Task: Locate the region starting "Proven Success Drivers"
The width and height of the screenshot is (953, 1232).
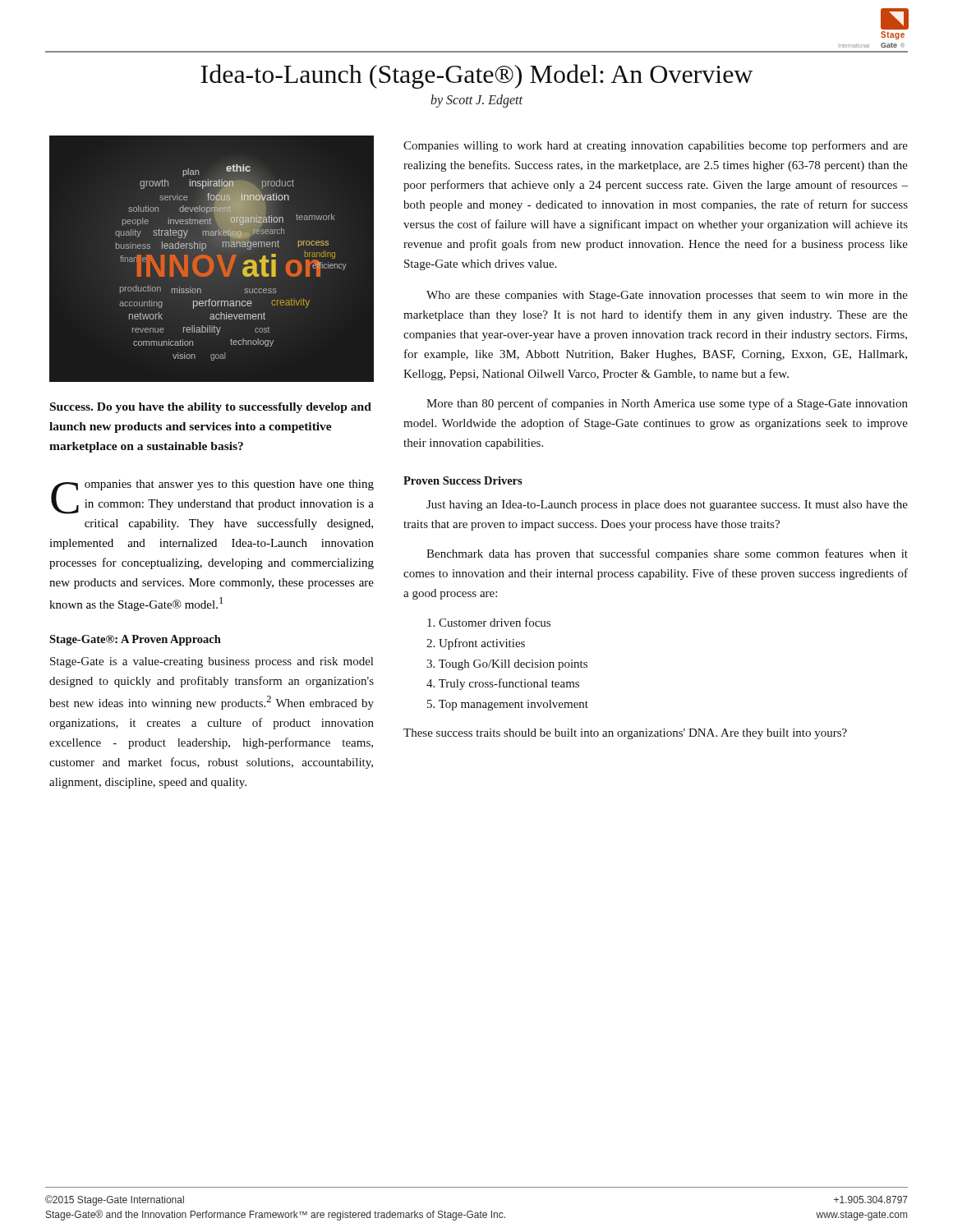Action: pyautogui.click(x=463, y=480)
